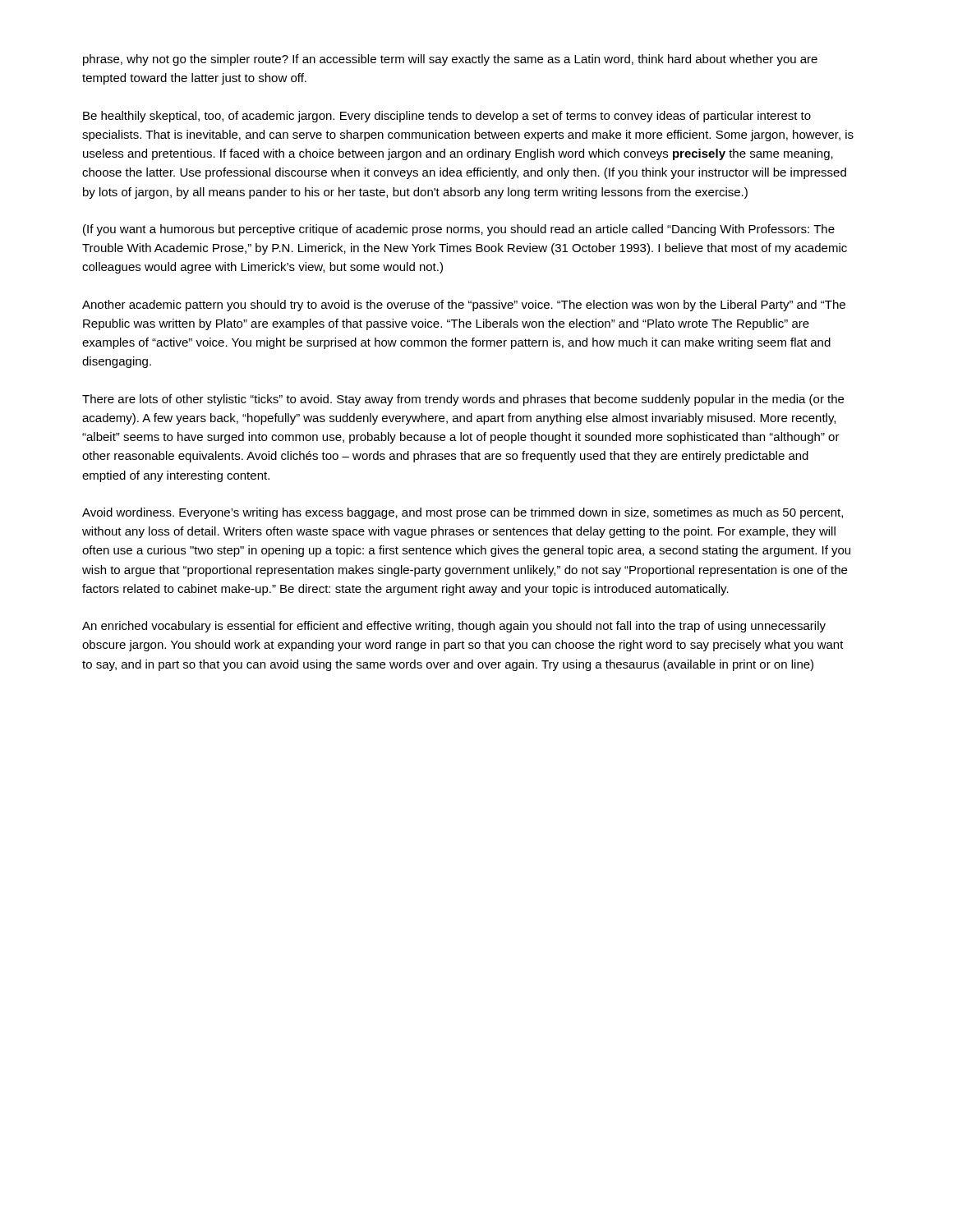Where is the passage that starts "phrase, why not go"?
The image size is (953, 1232).
(x=450, y=68)
